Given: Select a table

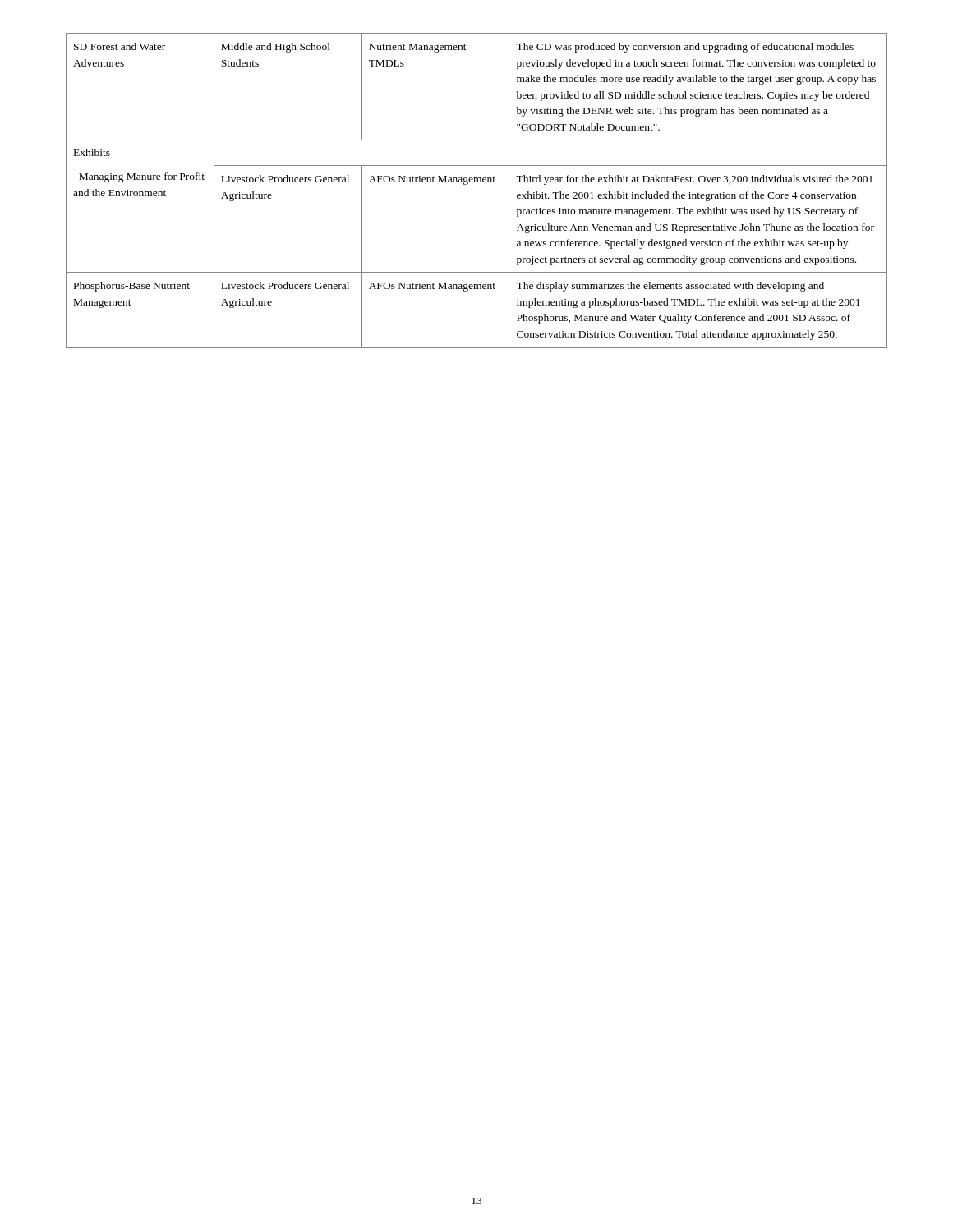Looking at the screenshot, I should point(476,190).
